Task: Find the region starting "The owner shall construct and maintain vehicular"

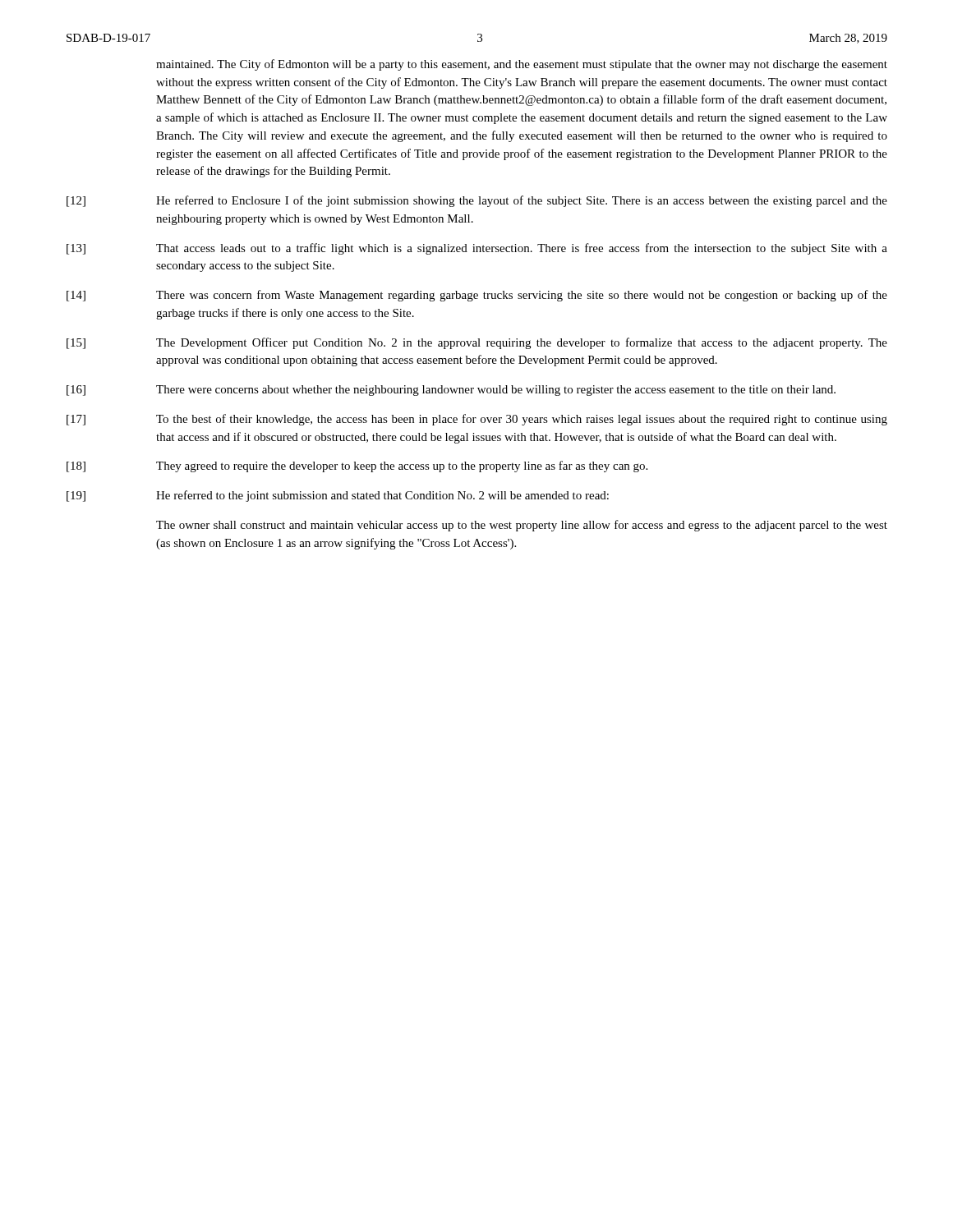Action: 522,534
